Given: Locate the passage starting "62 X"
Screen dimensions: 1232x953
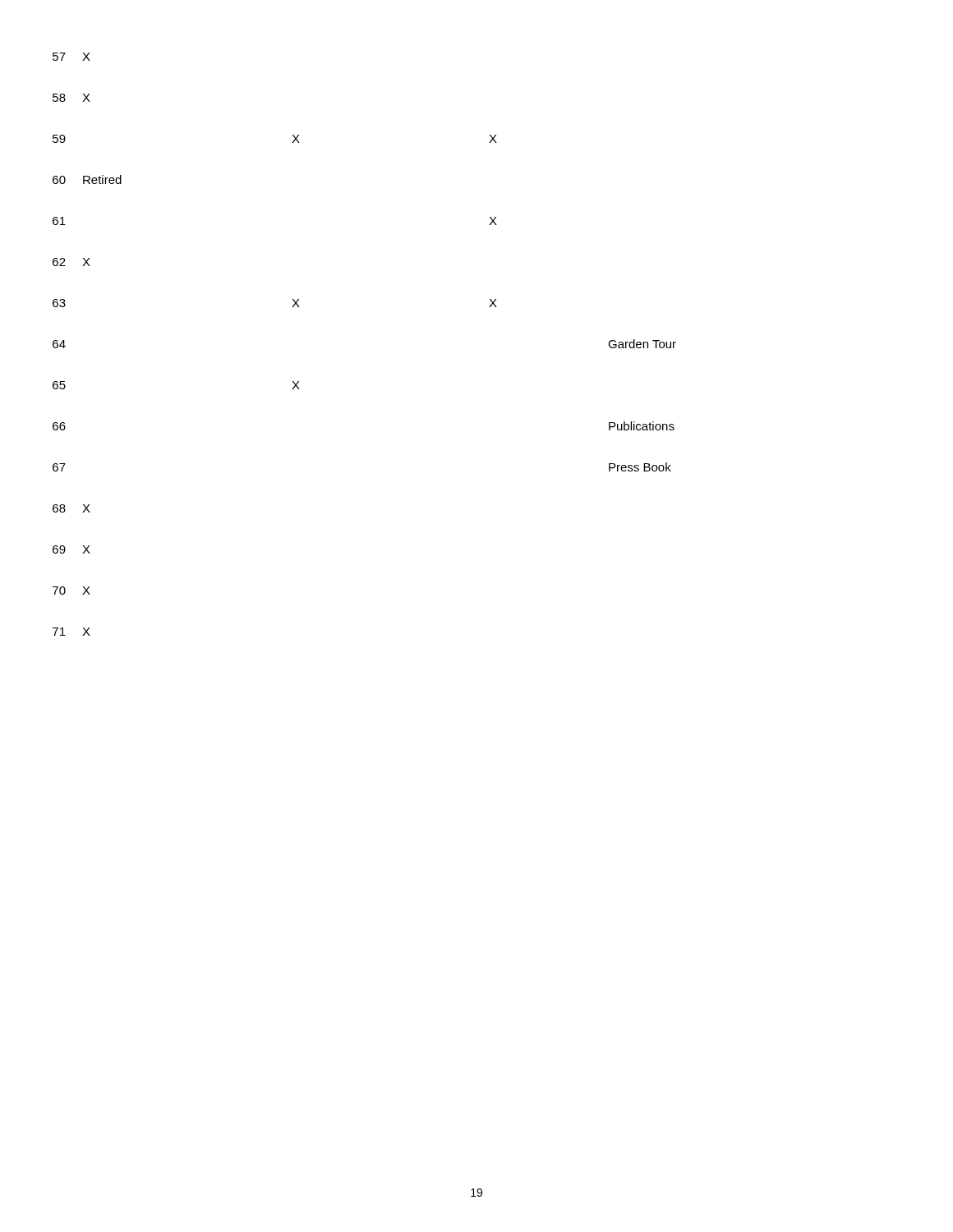Looking at the screenshot, I should point(99,262).
